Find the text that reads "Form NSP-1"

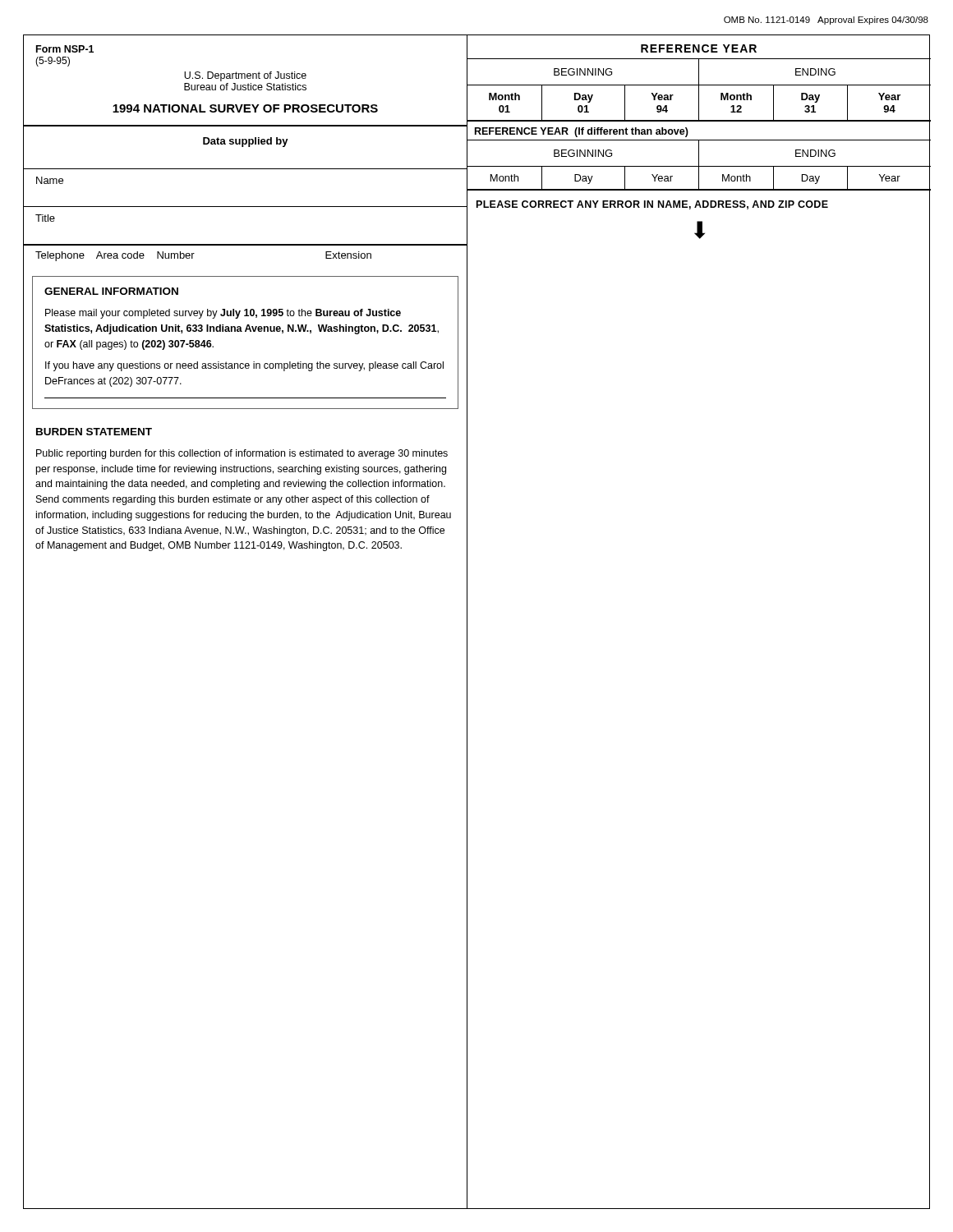[x=65, y=49]
